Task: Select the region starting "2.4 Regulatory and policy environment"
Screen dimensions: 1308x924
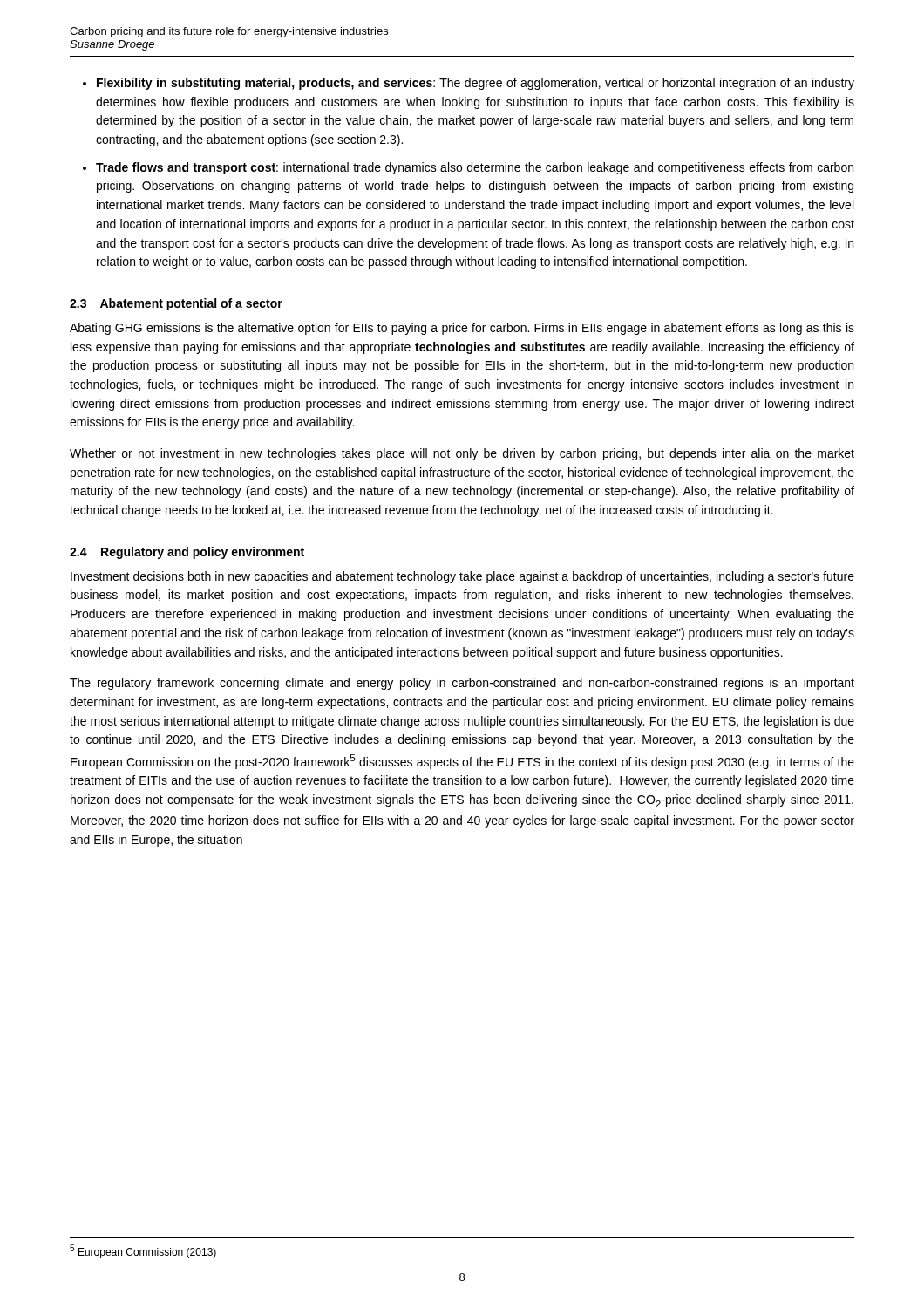Action: [x=187, y=552]
